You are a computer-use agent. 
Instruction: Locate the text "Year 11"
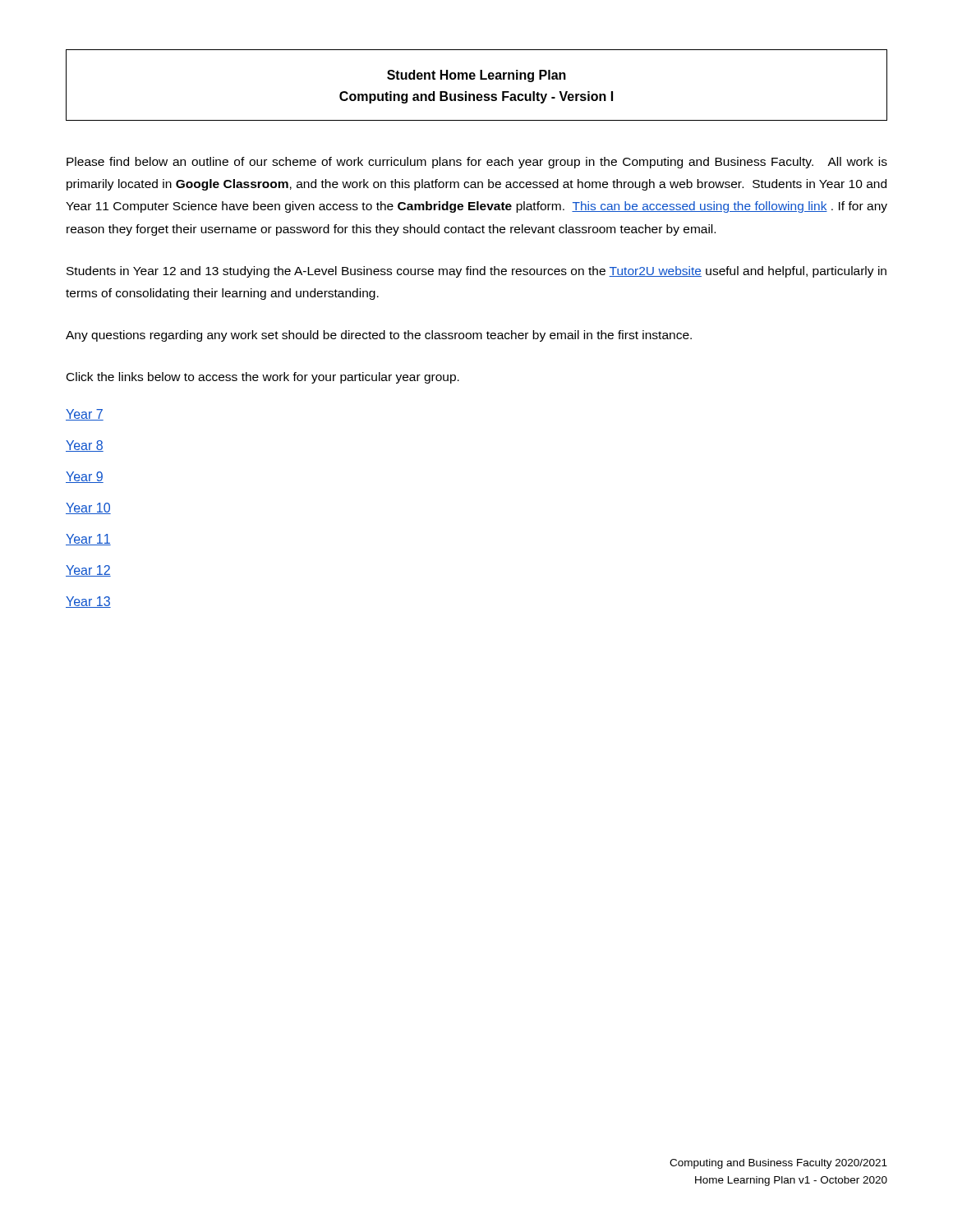point(88,539)
